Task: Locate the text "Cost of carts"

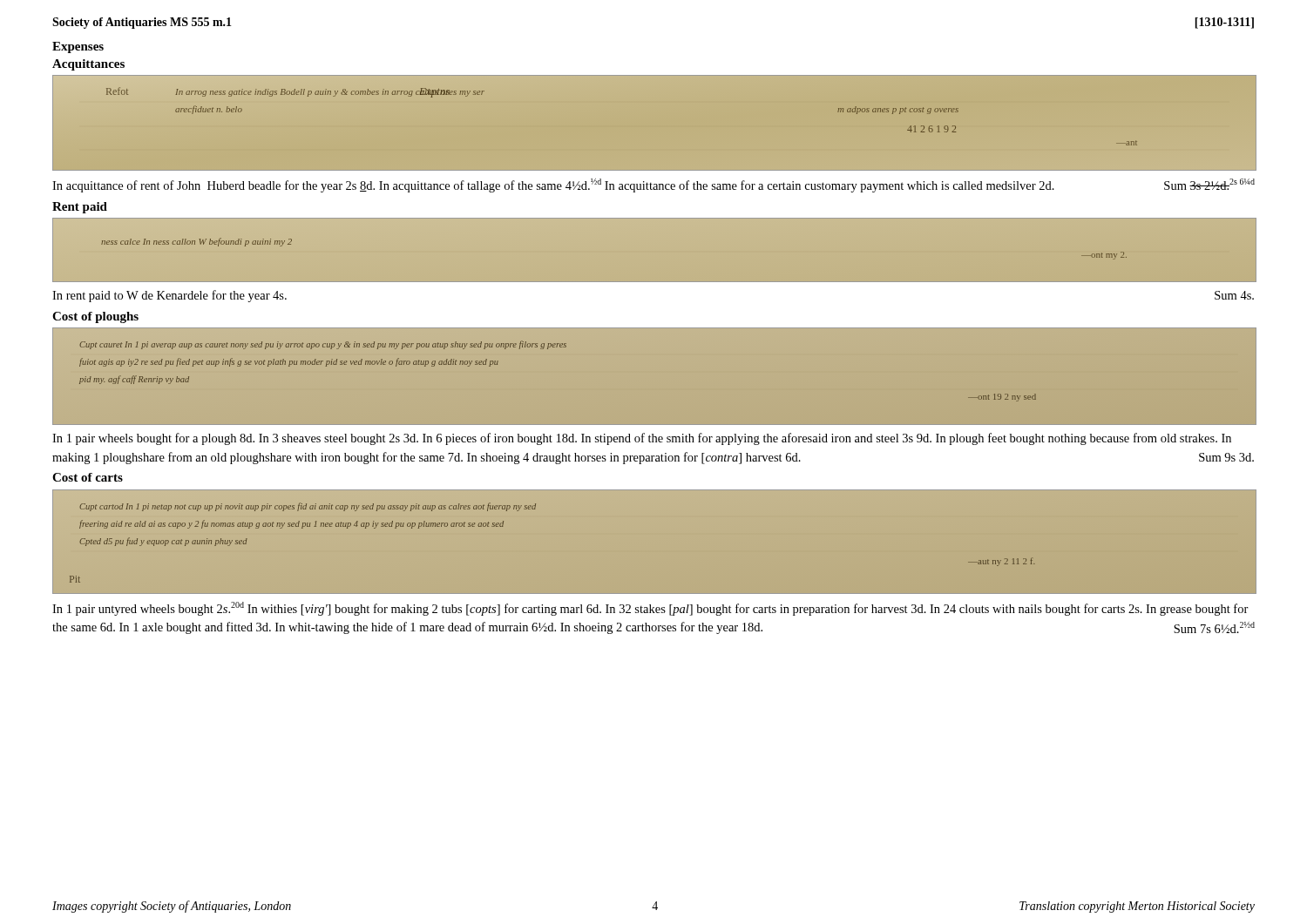Action: coord(88,478)
